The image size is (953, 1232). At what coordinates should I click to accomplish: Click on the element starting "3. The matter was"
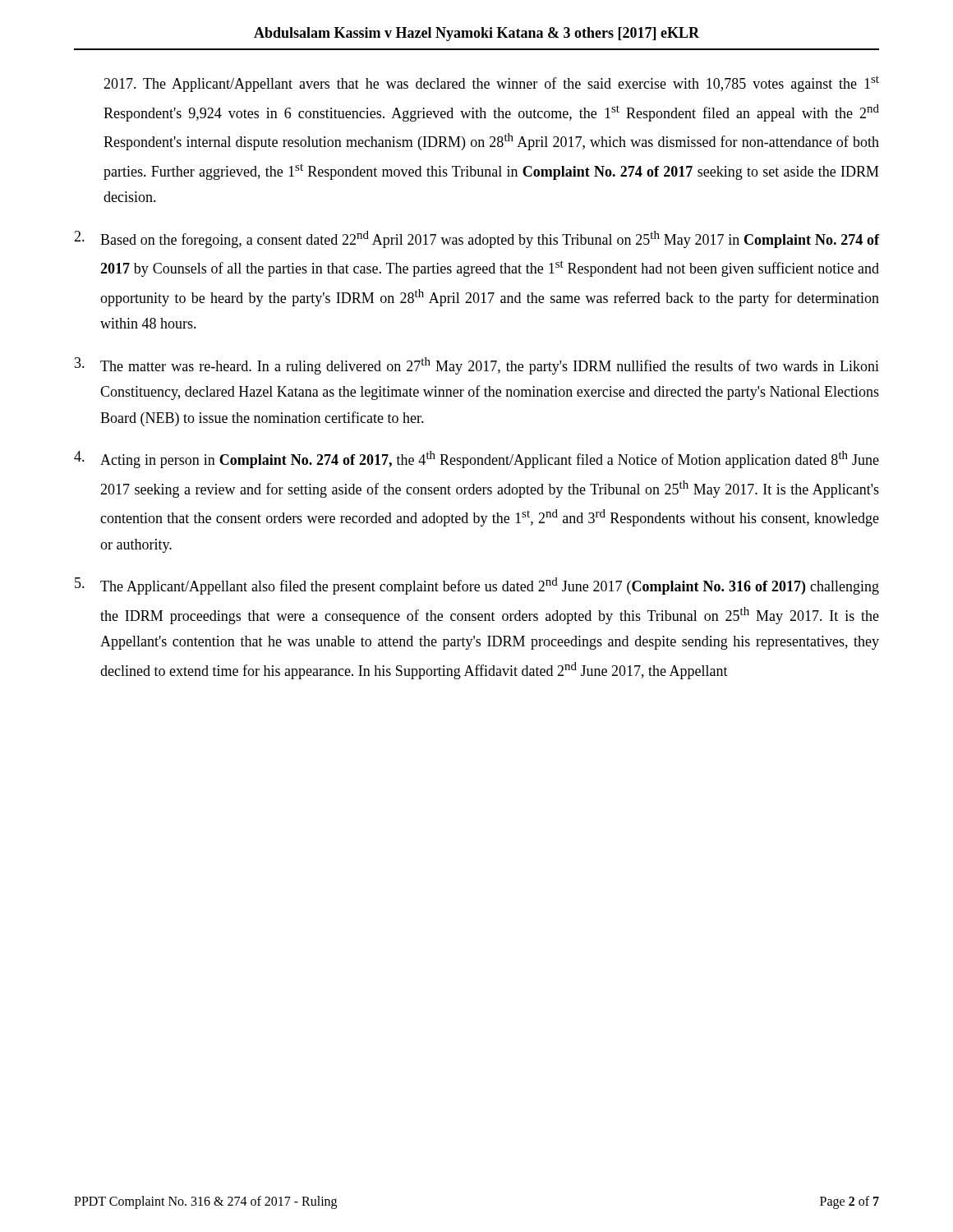(x=476, y=391)
